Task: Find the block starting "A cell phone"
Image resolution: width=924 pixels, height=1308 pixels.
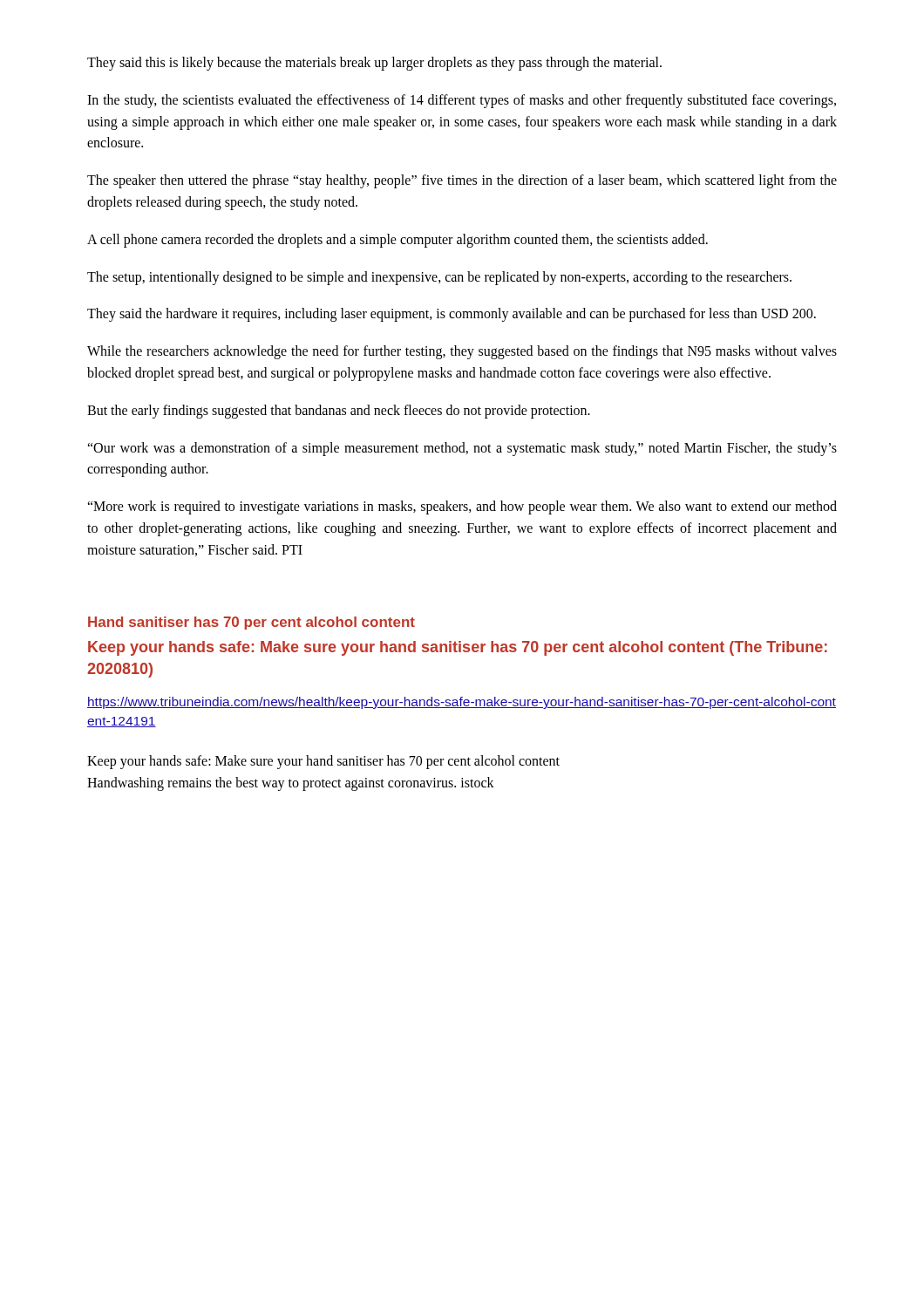Action: 398,239
